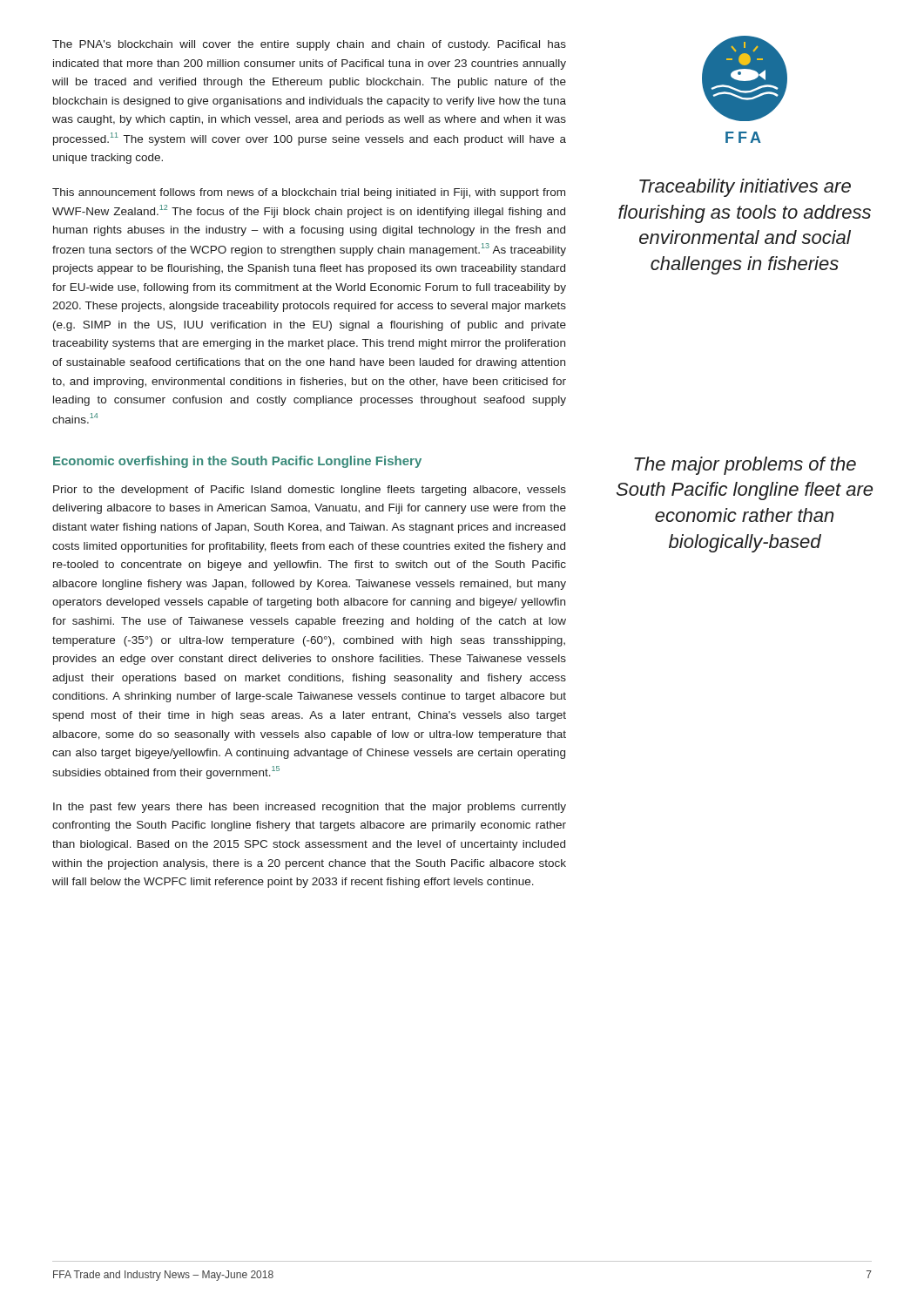
Task: Point to the element starting "This announcement follows from news of a"
Action: 309,305
